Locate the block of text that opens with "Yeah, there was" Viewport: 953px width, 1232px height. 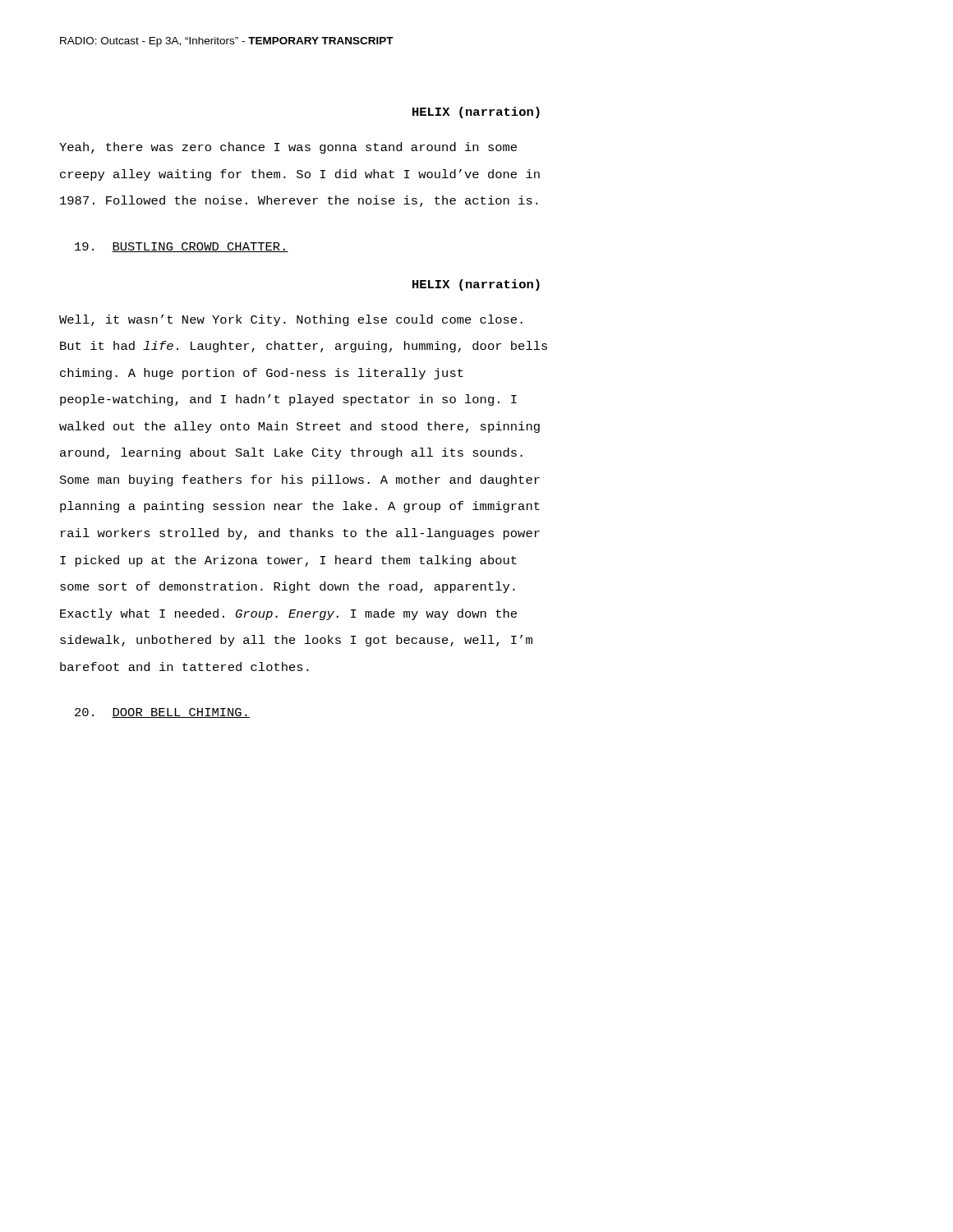tap(300, 175)
